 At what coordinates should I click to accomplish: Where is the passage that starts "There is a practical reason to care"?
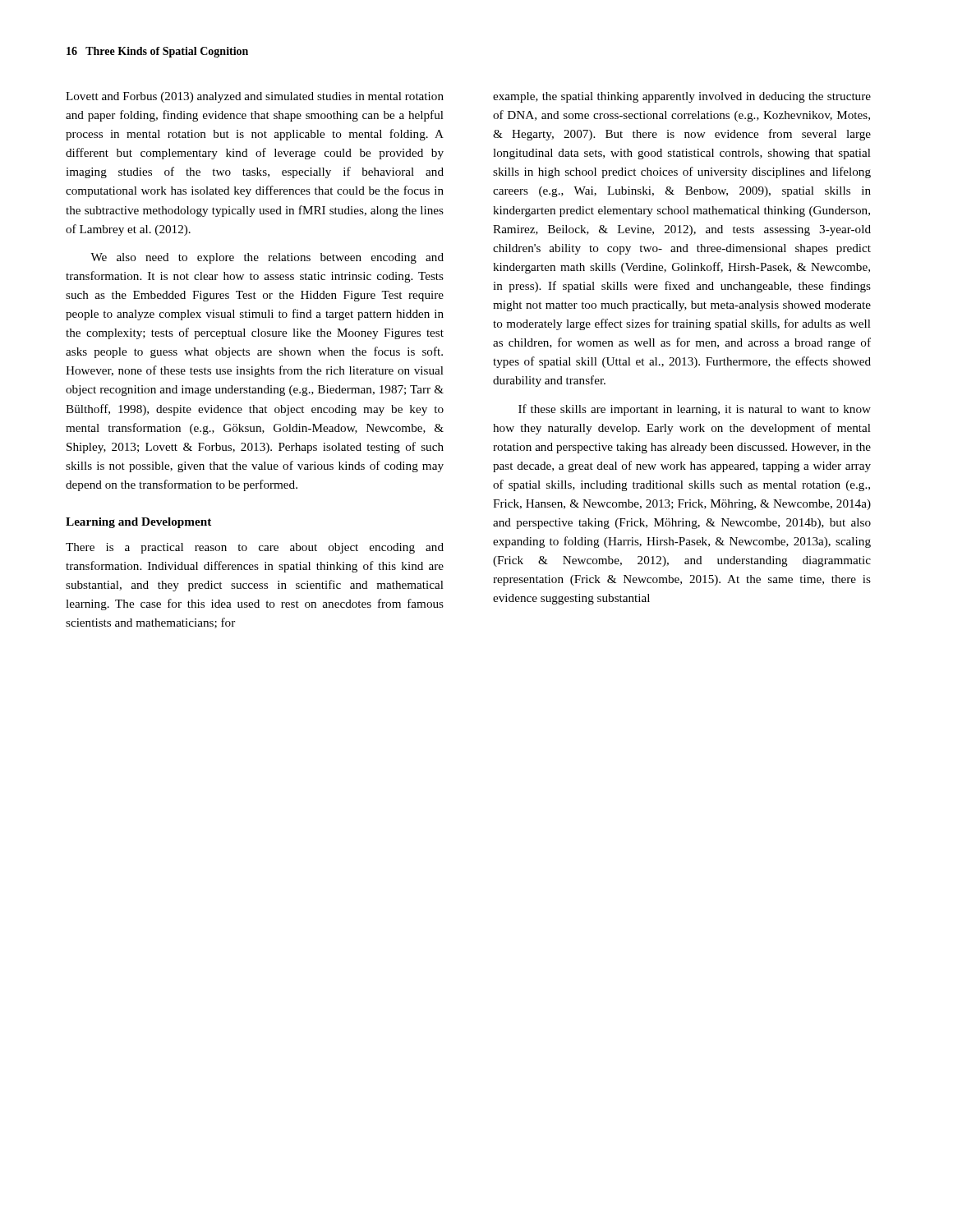pos(255,585)
